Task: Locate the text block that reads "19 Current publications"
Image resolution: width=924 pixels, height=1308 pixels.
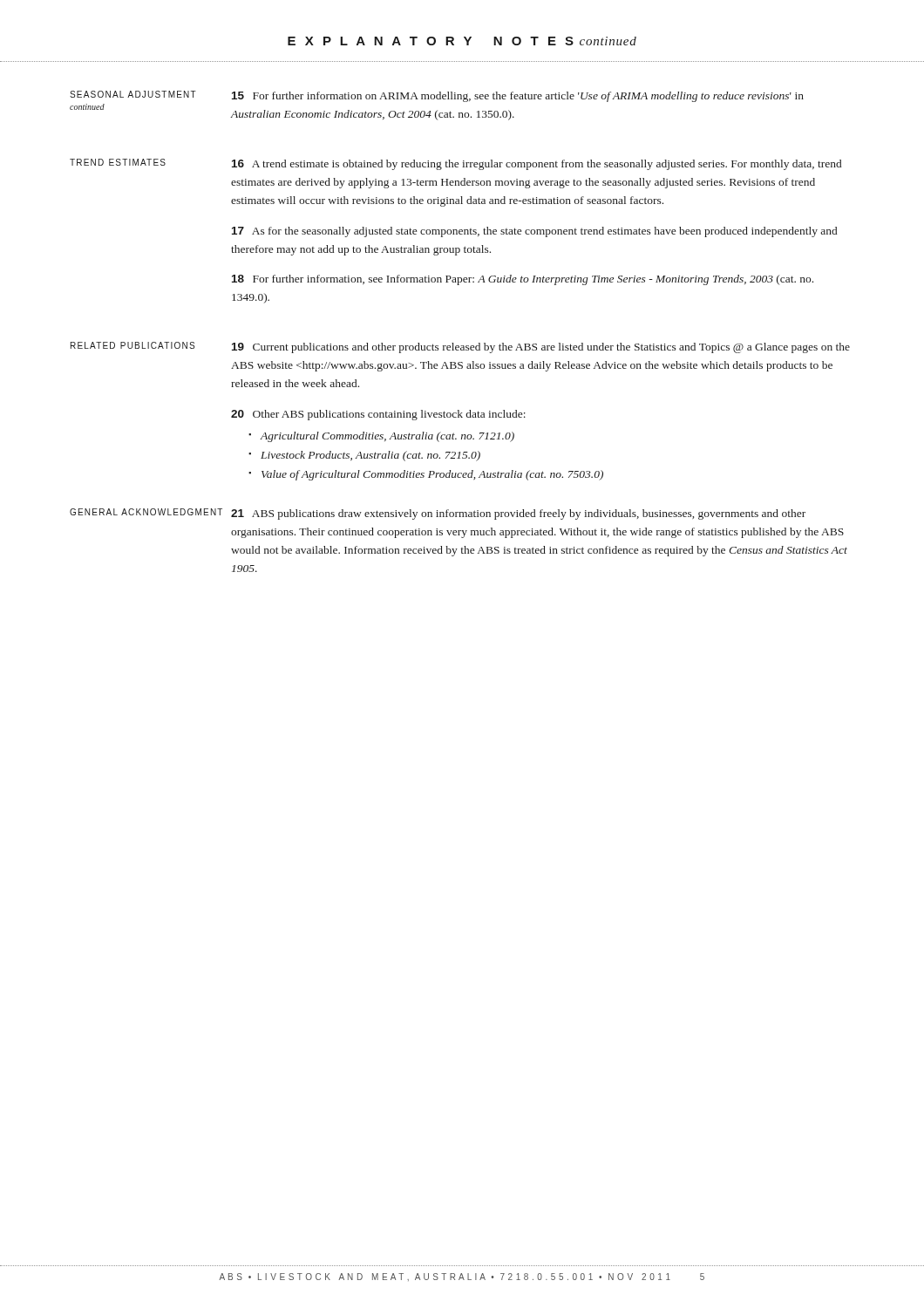Action: (x=540, y=365)
